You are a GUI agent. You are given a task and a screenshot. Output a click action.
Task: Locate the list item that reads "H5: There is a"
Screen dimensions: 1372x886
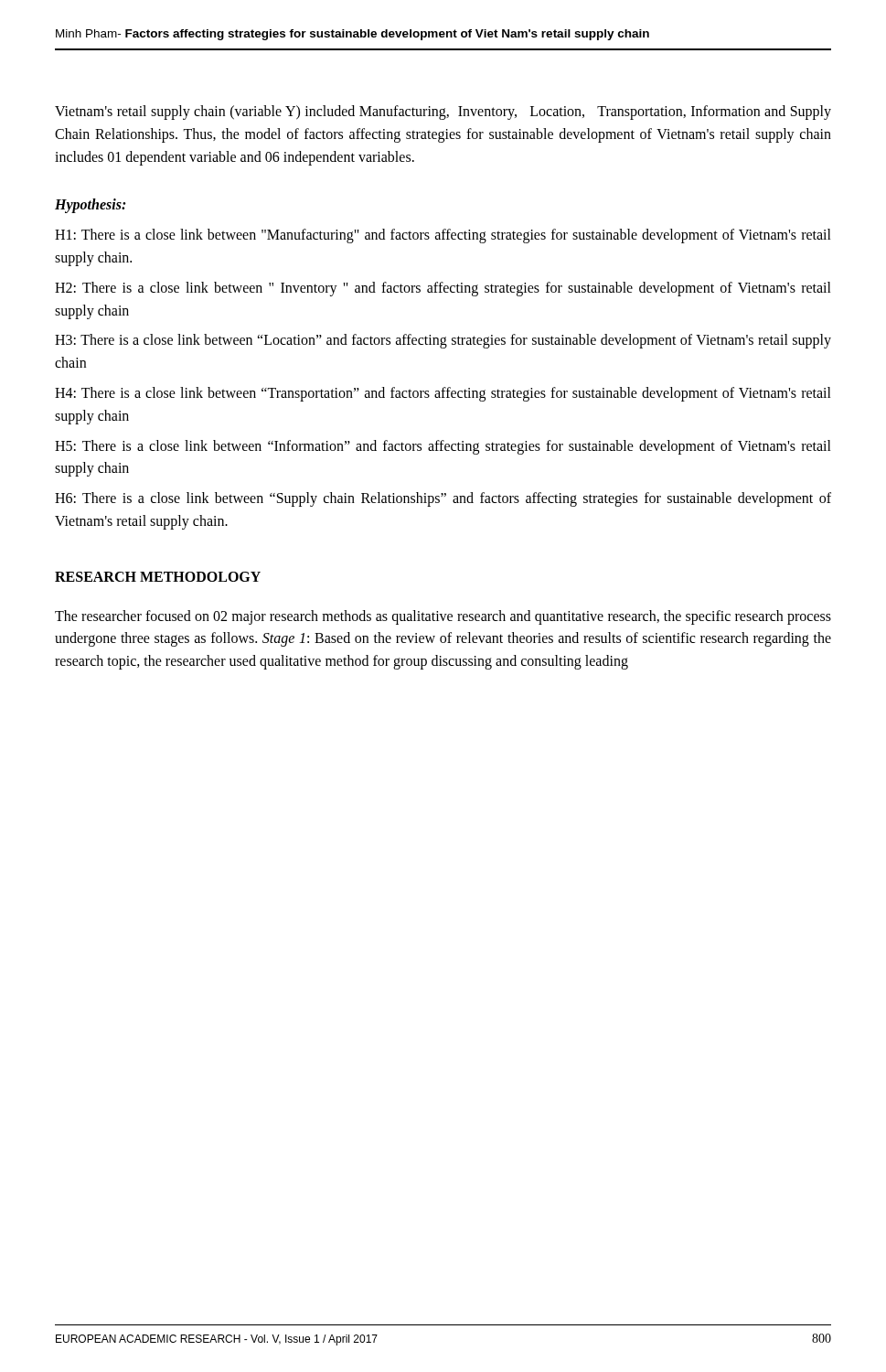point(443,458)
